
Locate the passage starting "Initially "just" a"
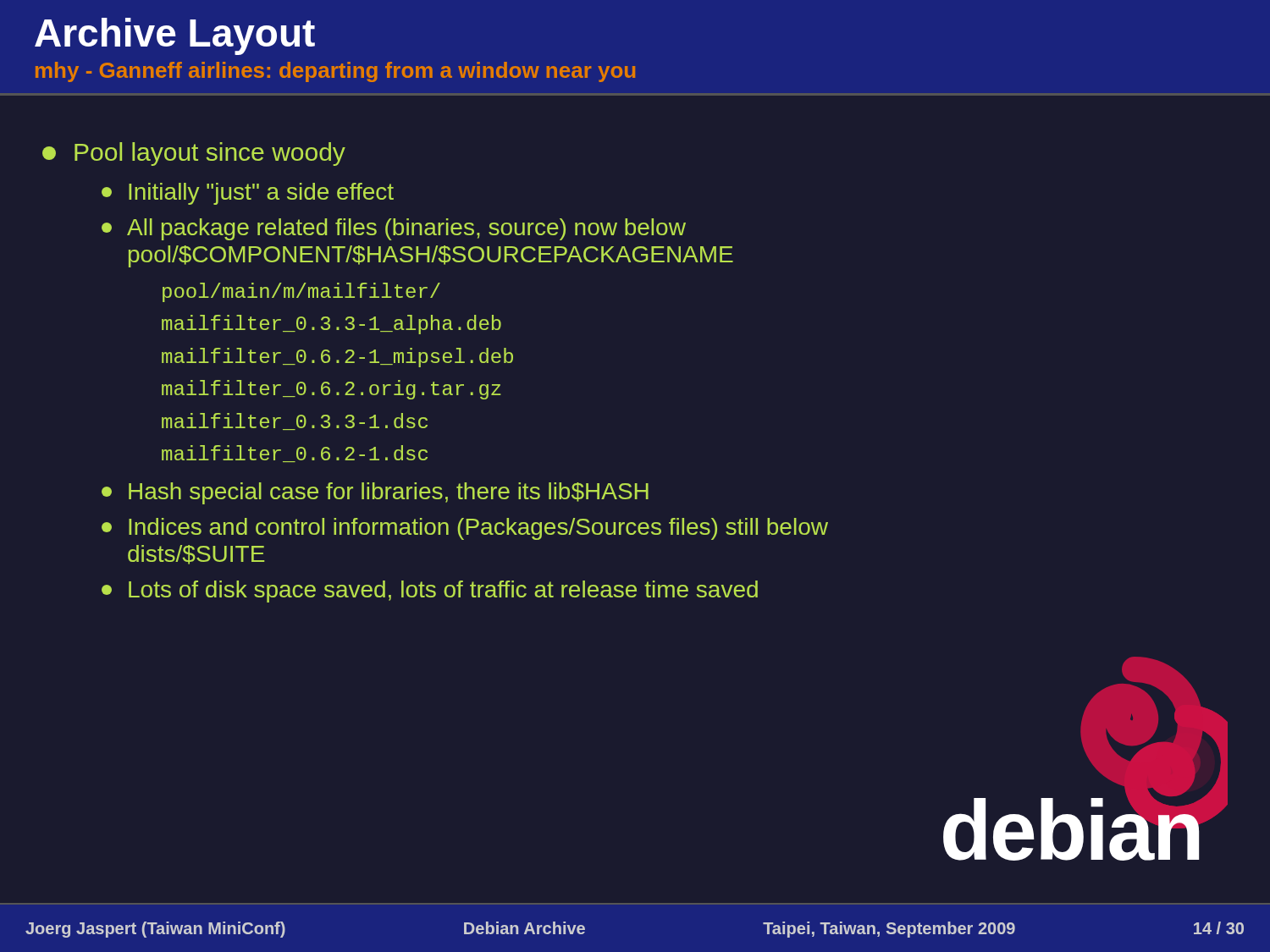pyautogui.click(x=248, y=192)
